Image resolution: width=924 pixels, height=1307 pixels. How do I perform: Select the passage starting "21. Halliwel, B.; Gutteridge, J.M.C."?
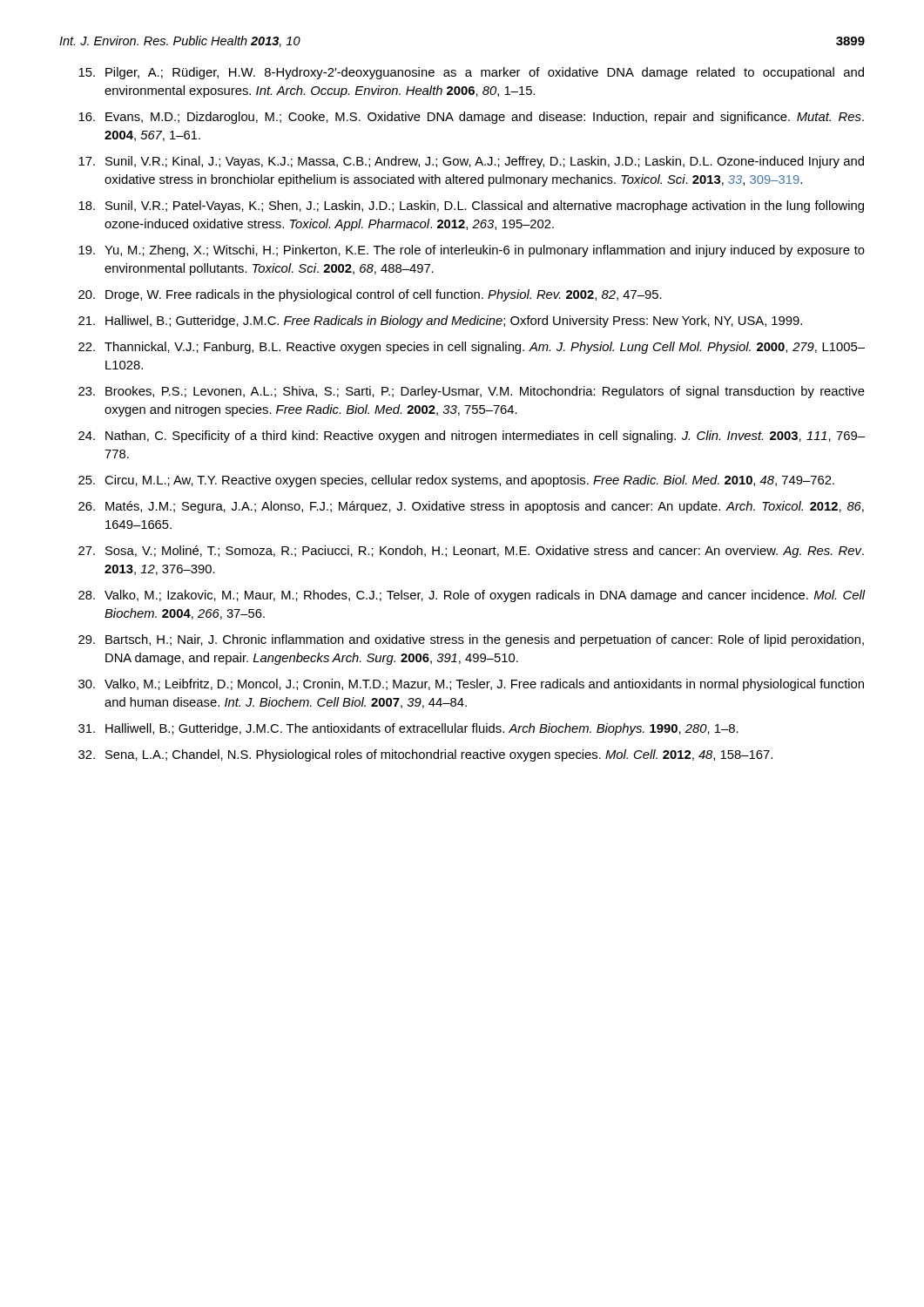462,321
